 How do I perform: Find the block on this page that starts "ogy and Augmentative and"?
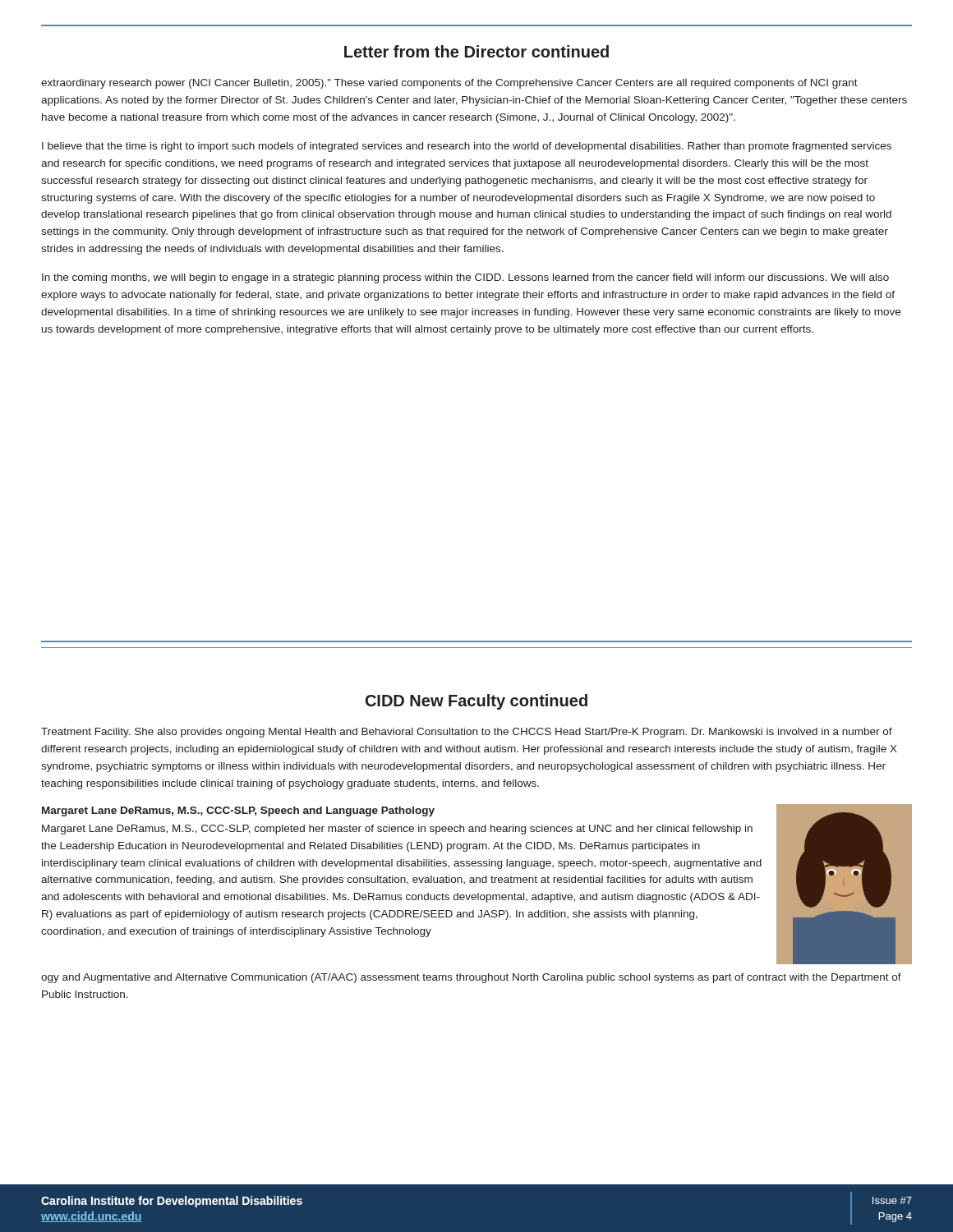(471, 985)
